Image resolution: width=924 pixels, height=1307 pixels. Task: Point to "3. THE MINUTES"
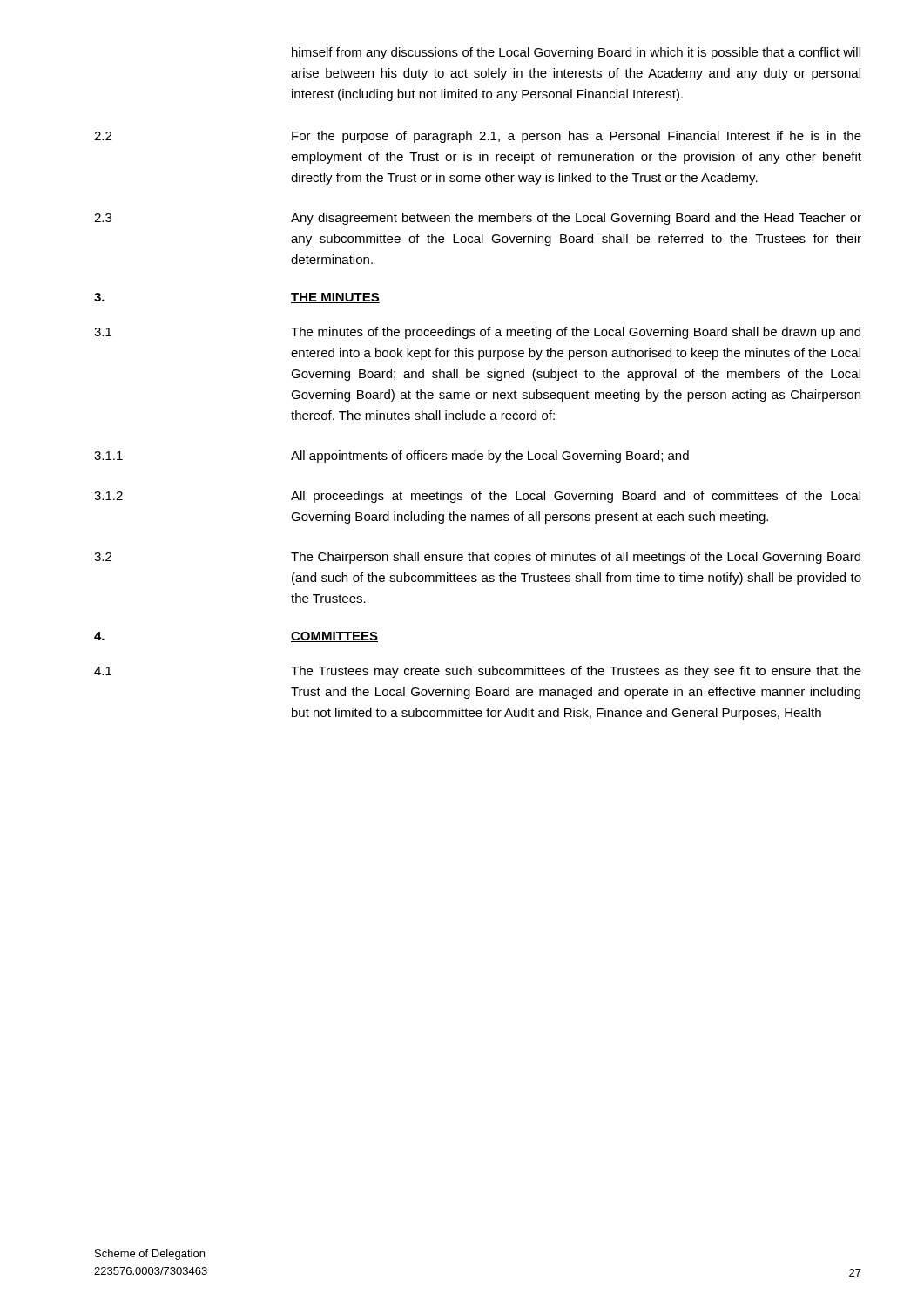coord(97,298)
